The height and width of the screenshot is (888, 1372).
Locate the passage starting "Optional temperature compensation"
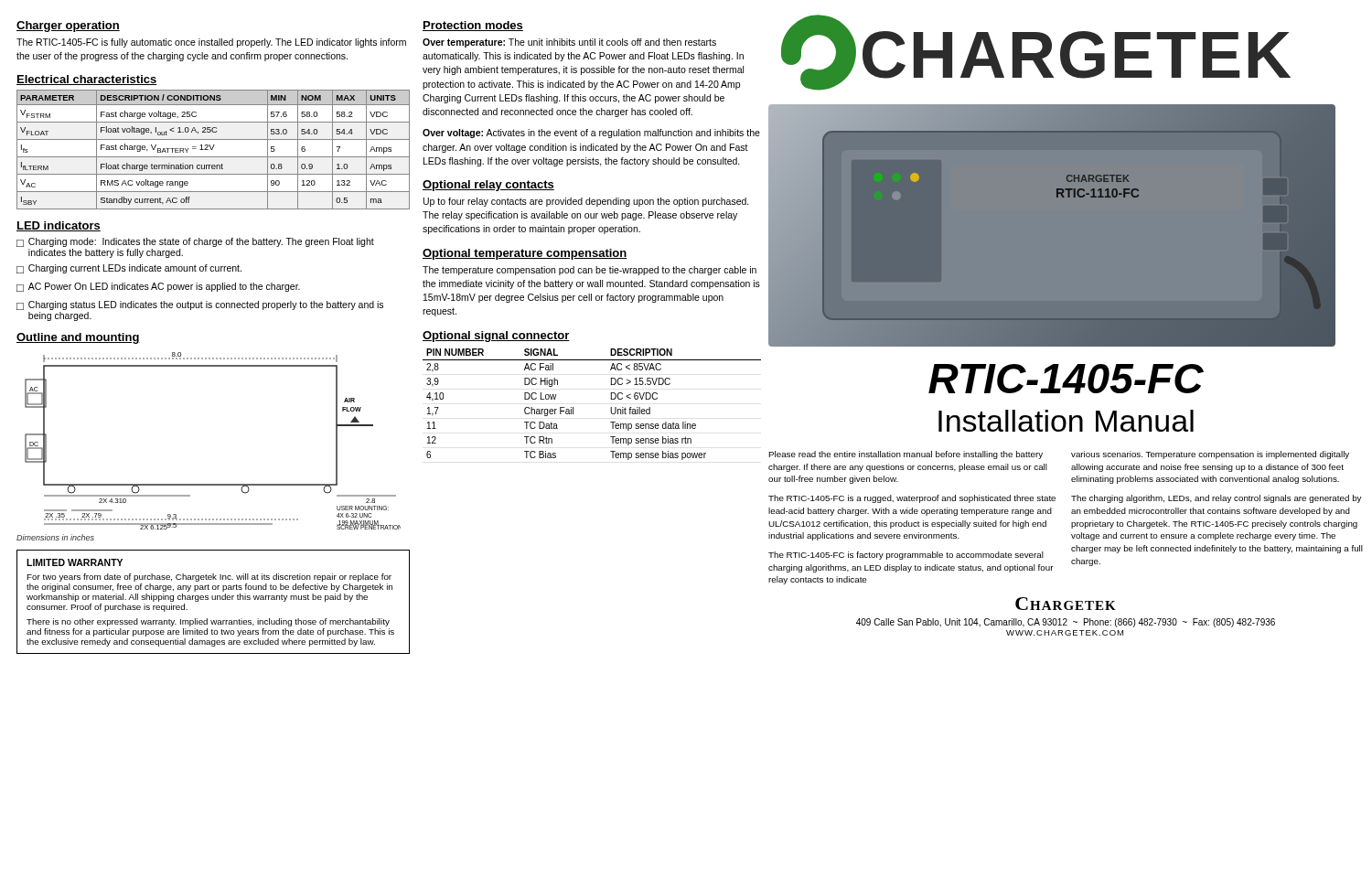525,253
